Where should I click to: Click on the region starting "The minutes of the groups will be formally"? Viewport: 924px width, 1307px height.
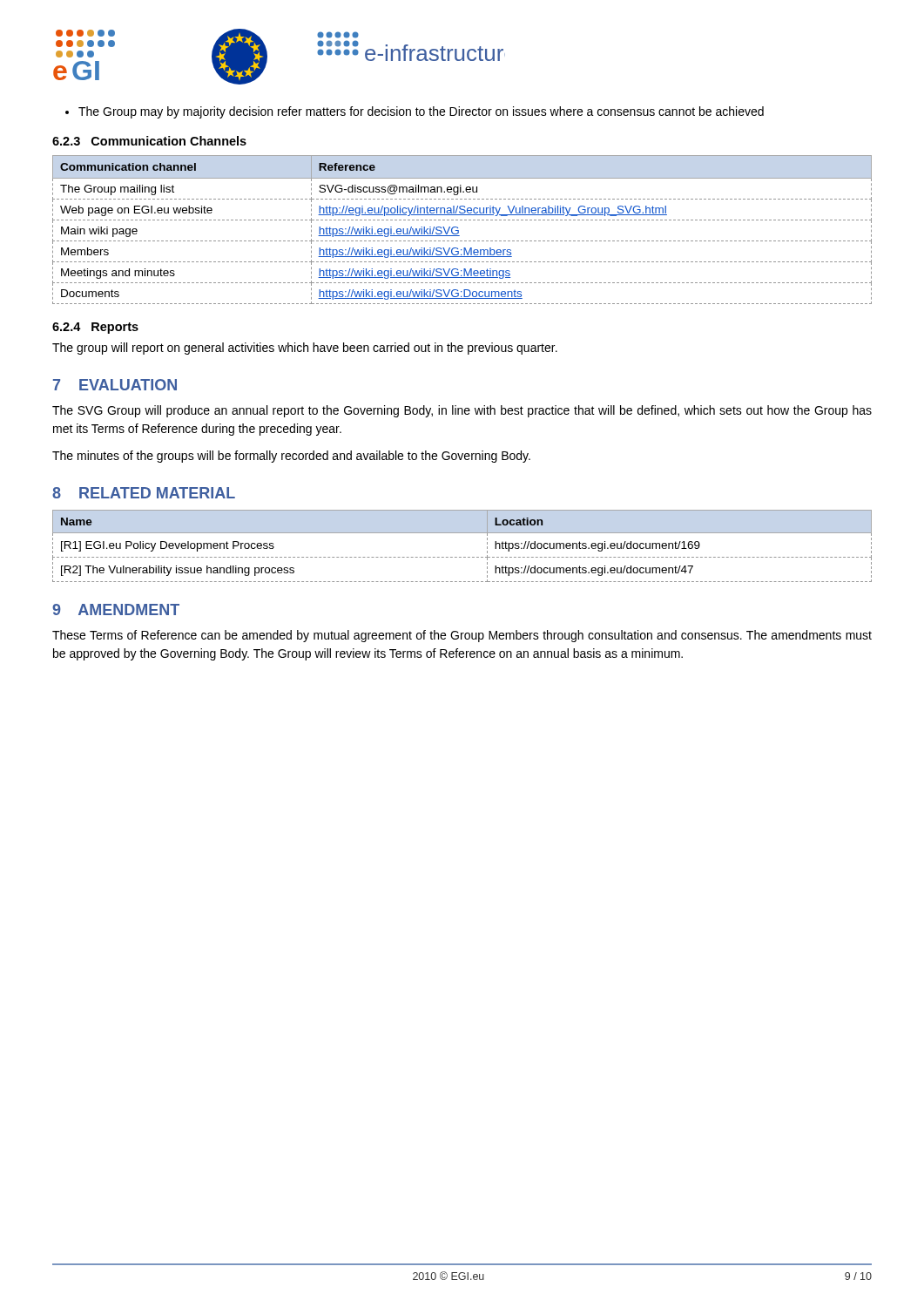292,456
